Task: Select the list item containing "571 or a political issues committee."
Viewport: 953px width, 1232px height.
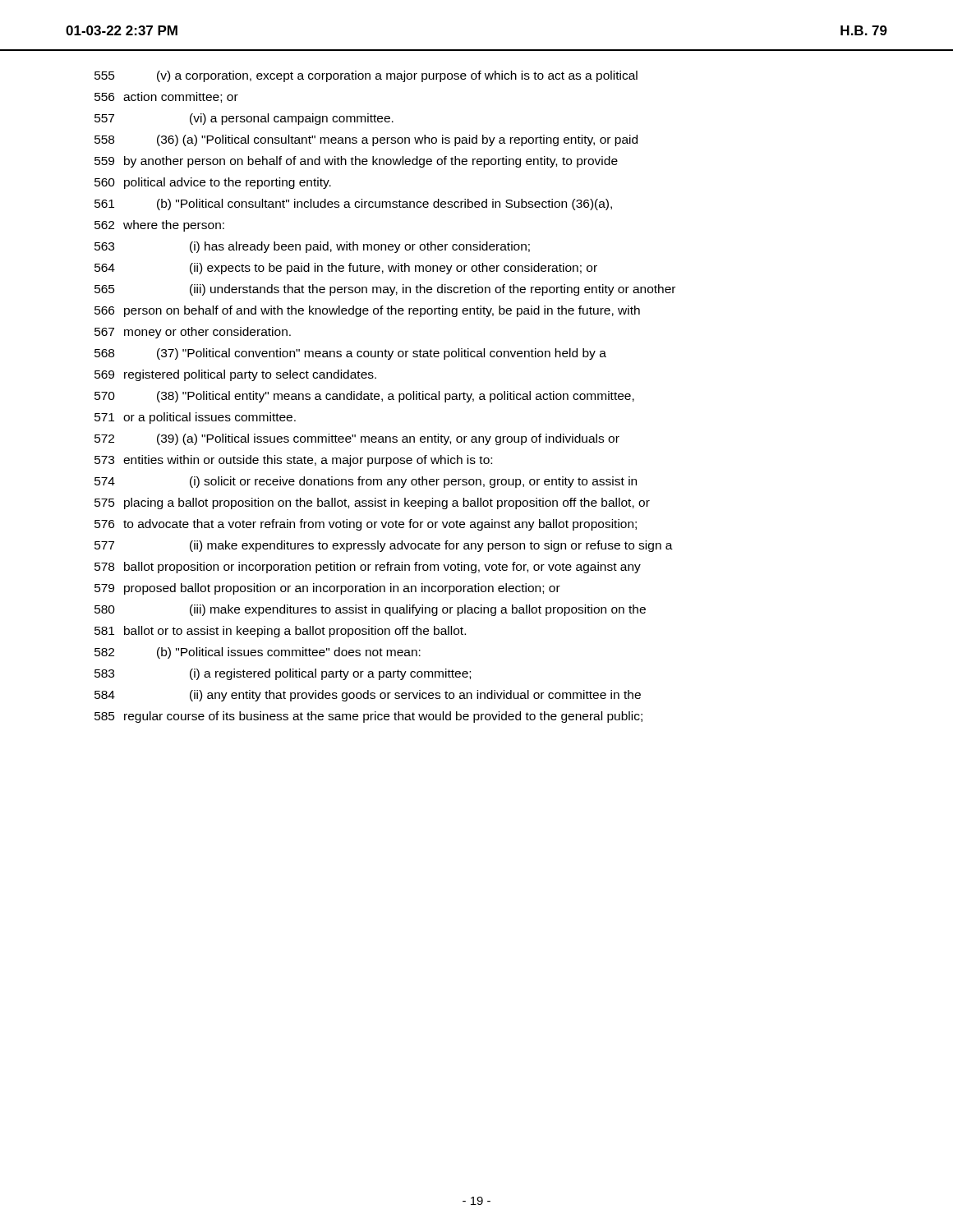Action: [x=195, y=418]
